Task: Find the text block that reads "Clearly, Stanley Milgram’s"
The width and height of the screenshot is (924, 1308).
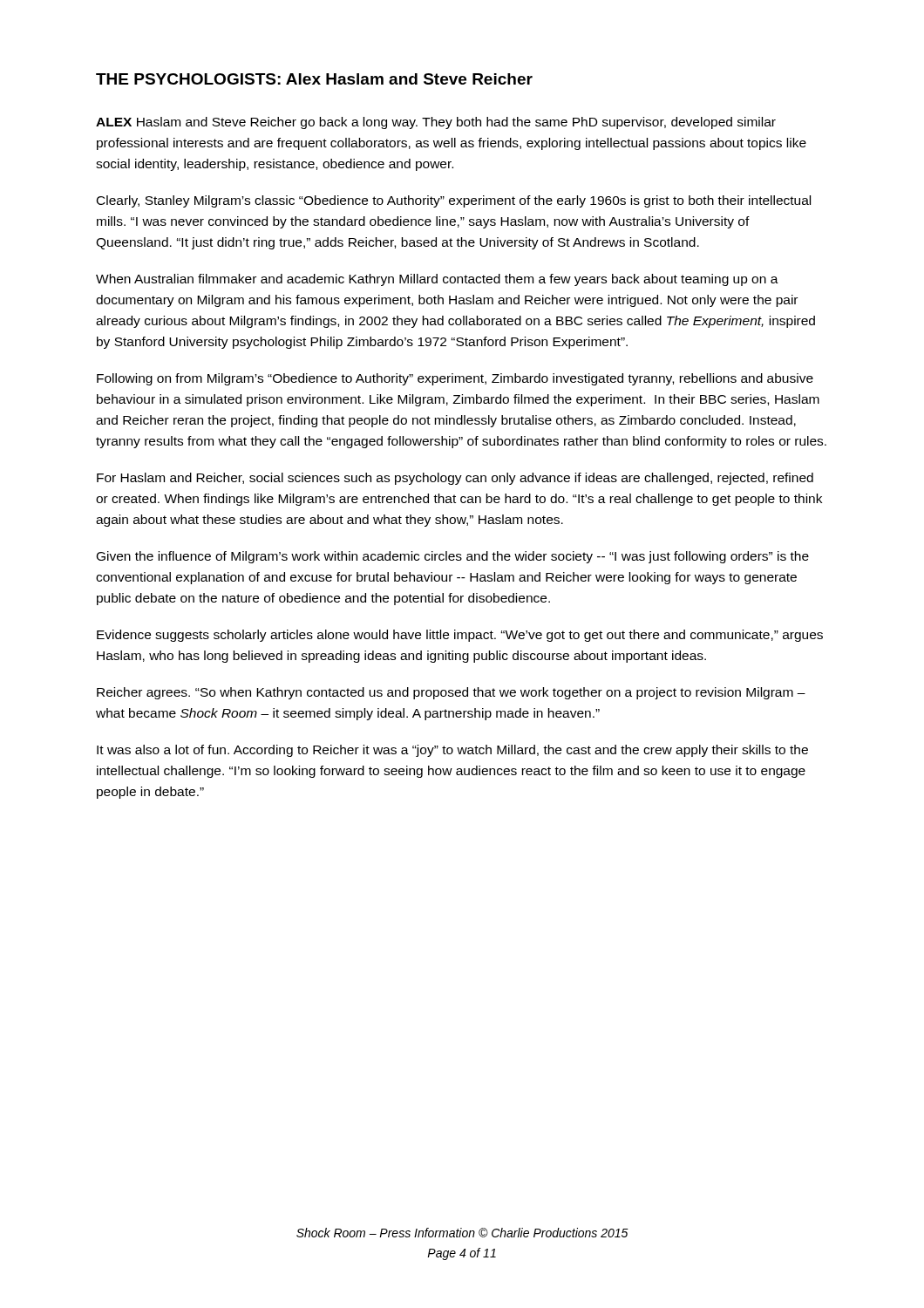Action: (x=454, y=221)
